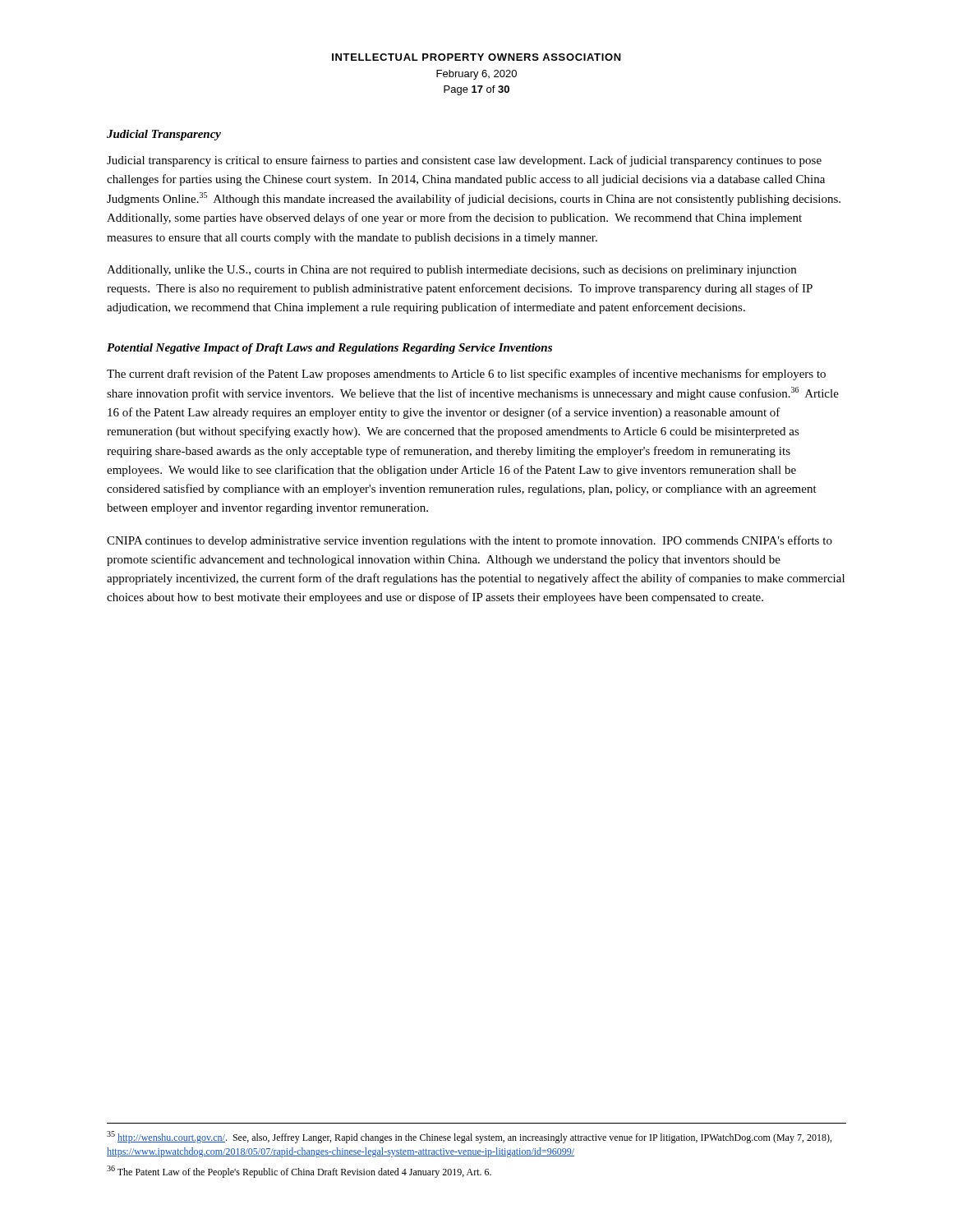The image size is (953, 1232).
Task: Point to the passage starting "Judicial Transparency"
Action: tap(164, 133)
